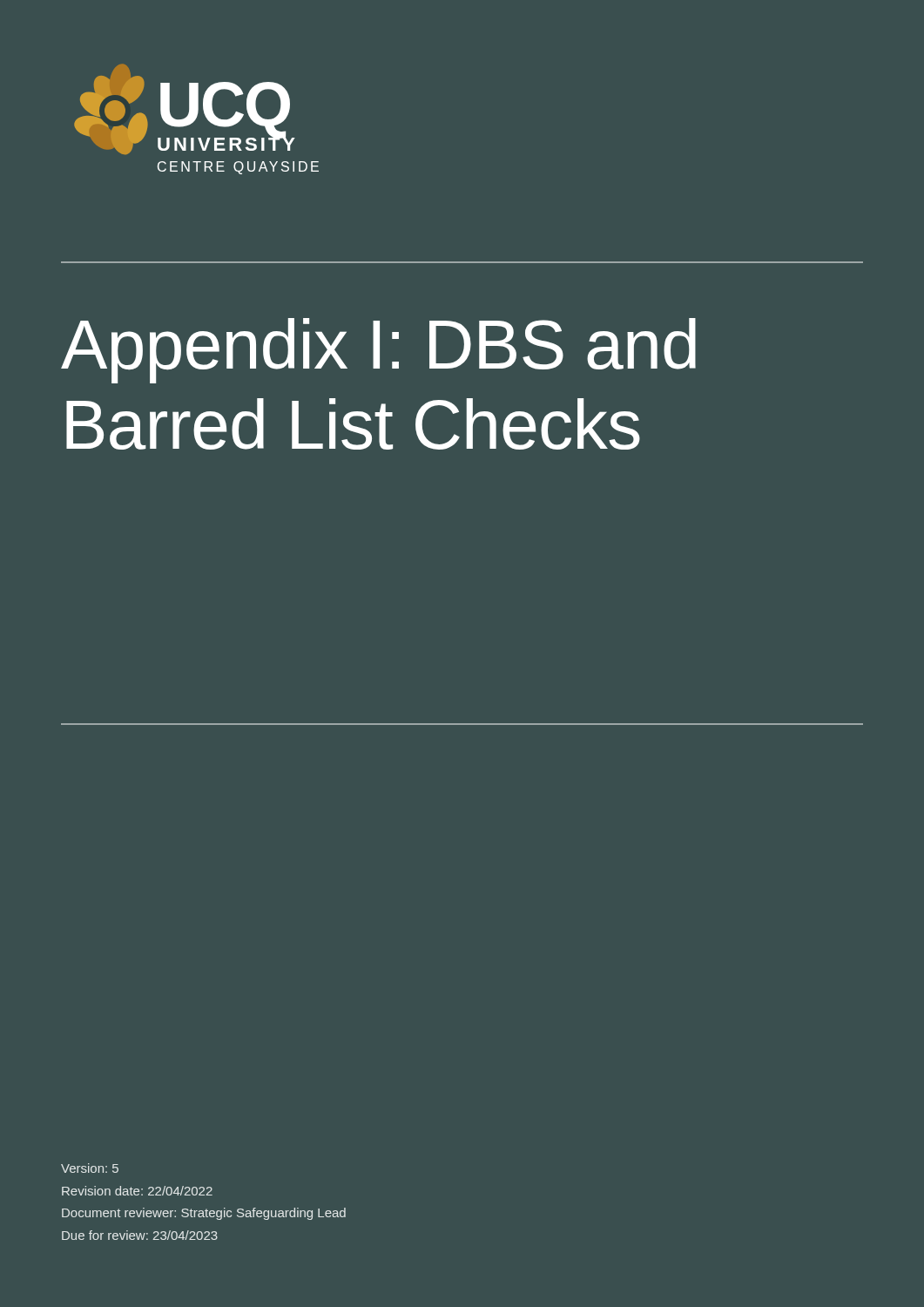Find the logo
The image size is (924, 1307).
[200, 124]
